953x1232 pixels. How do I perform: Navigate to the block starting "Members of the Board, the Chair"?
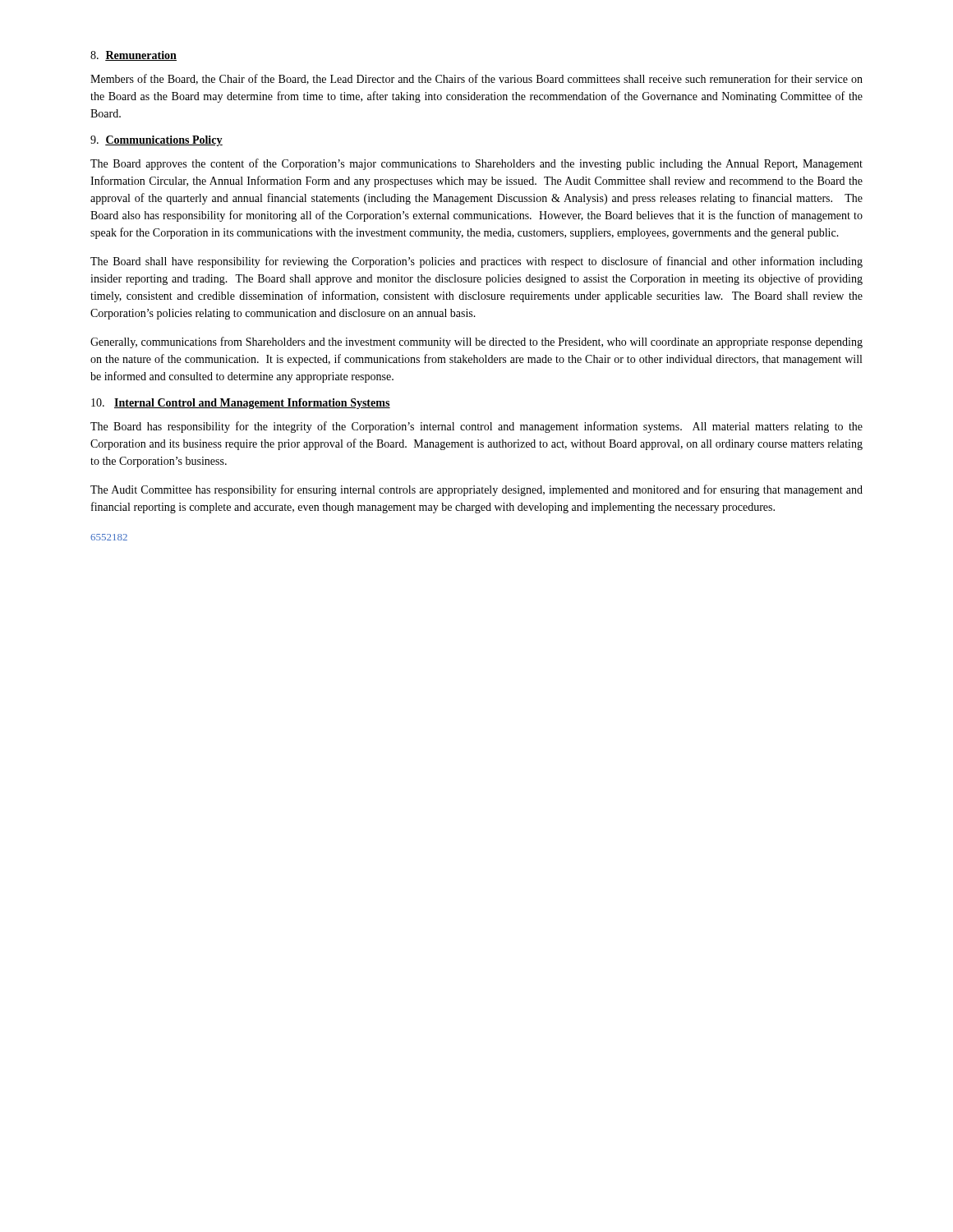point(476,96)
